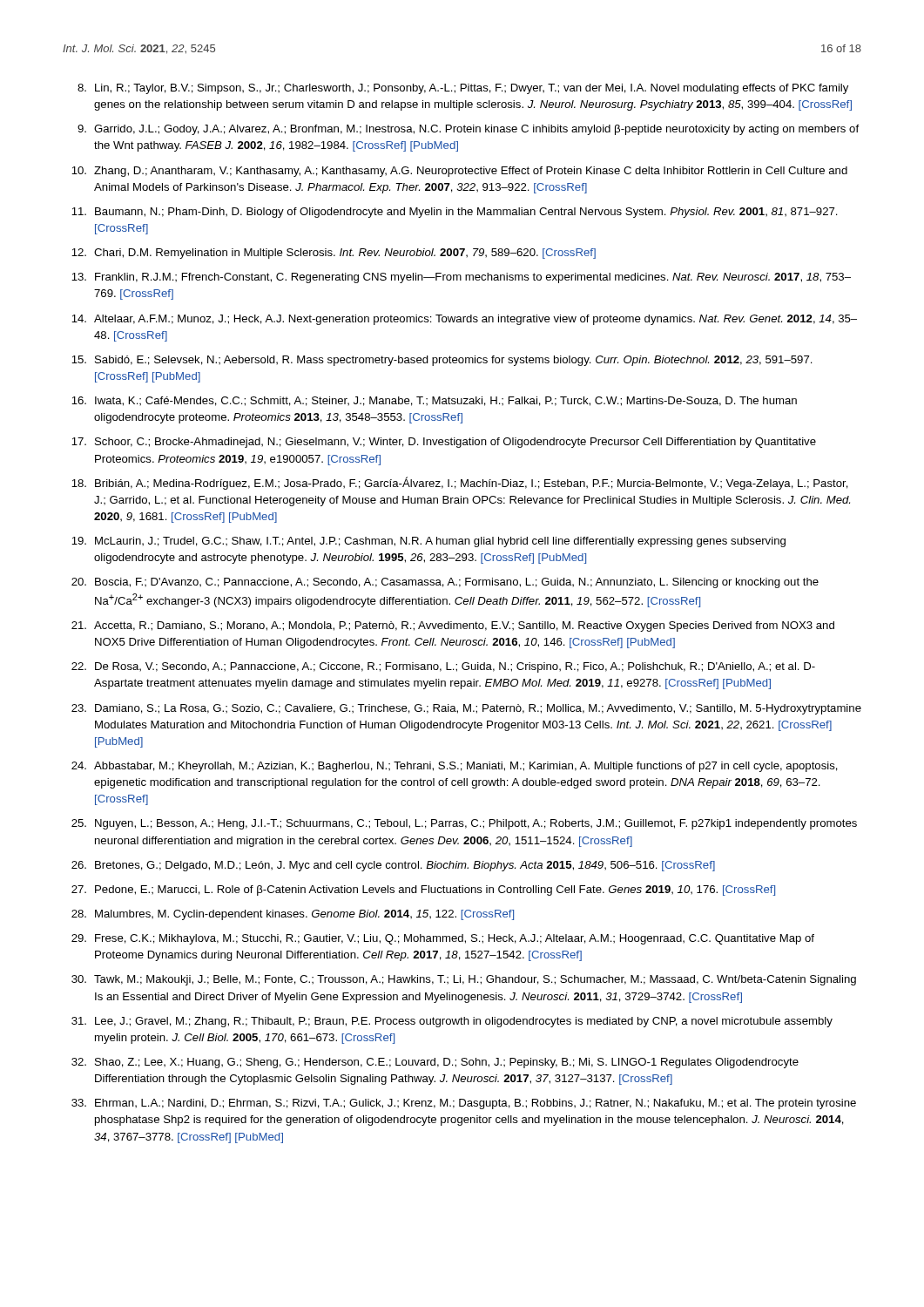Click the passage that begins "31. Lee, J.; Gravel, M.; Zhang, R.;"

(462, 1029)
